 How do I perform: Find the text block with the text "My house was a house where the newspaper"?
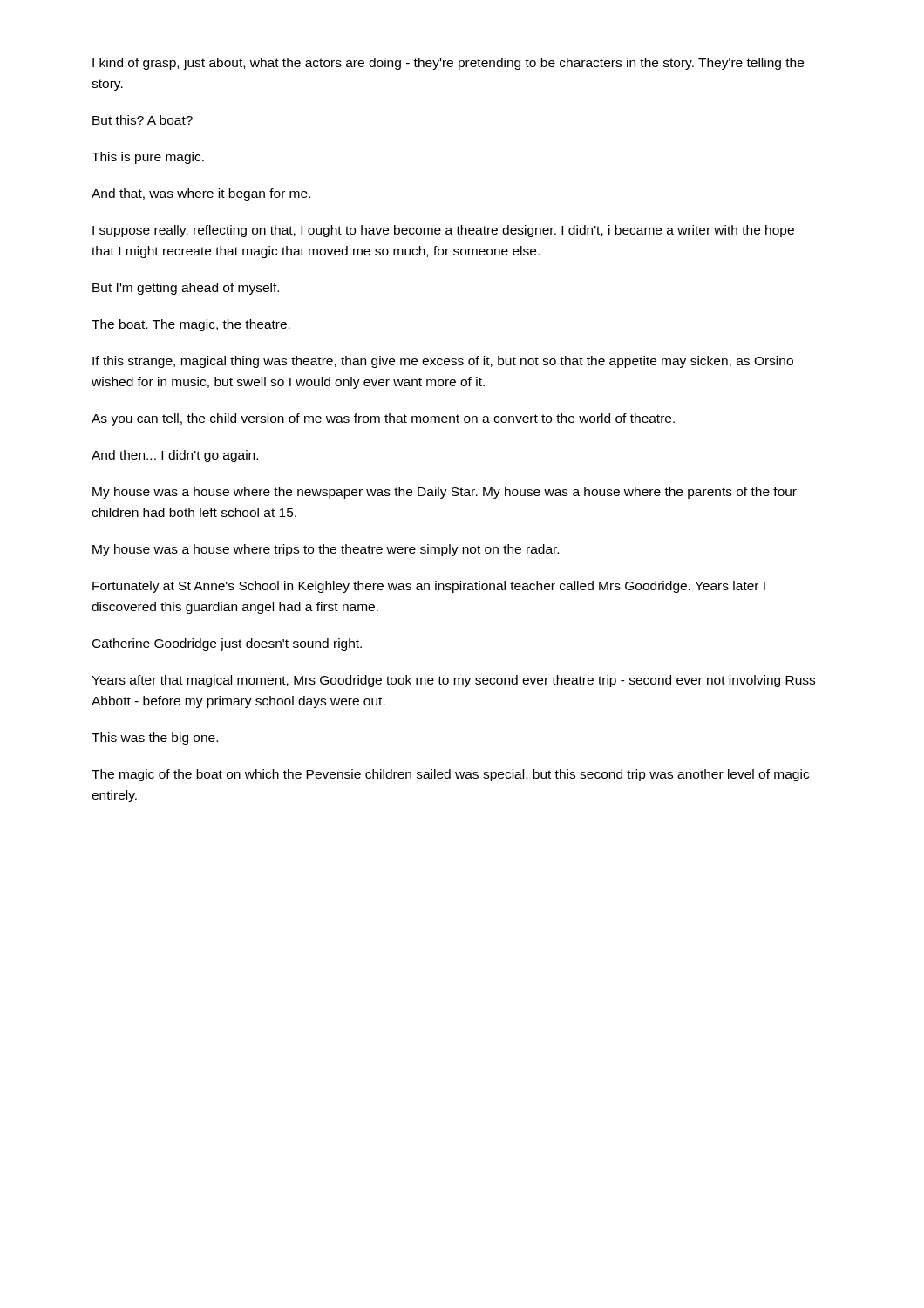click(x=444, y=502)
